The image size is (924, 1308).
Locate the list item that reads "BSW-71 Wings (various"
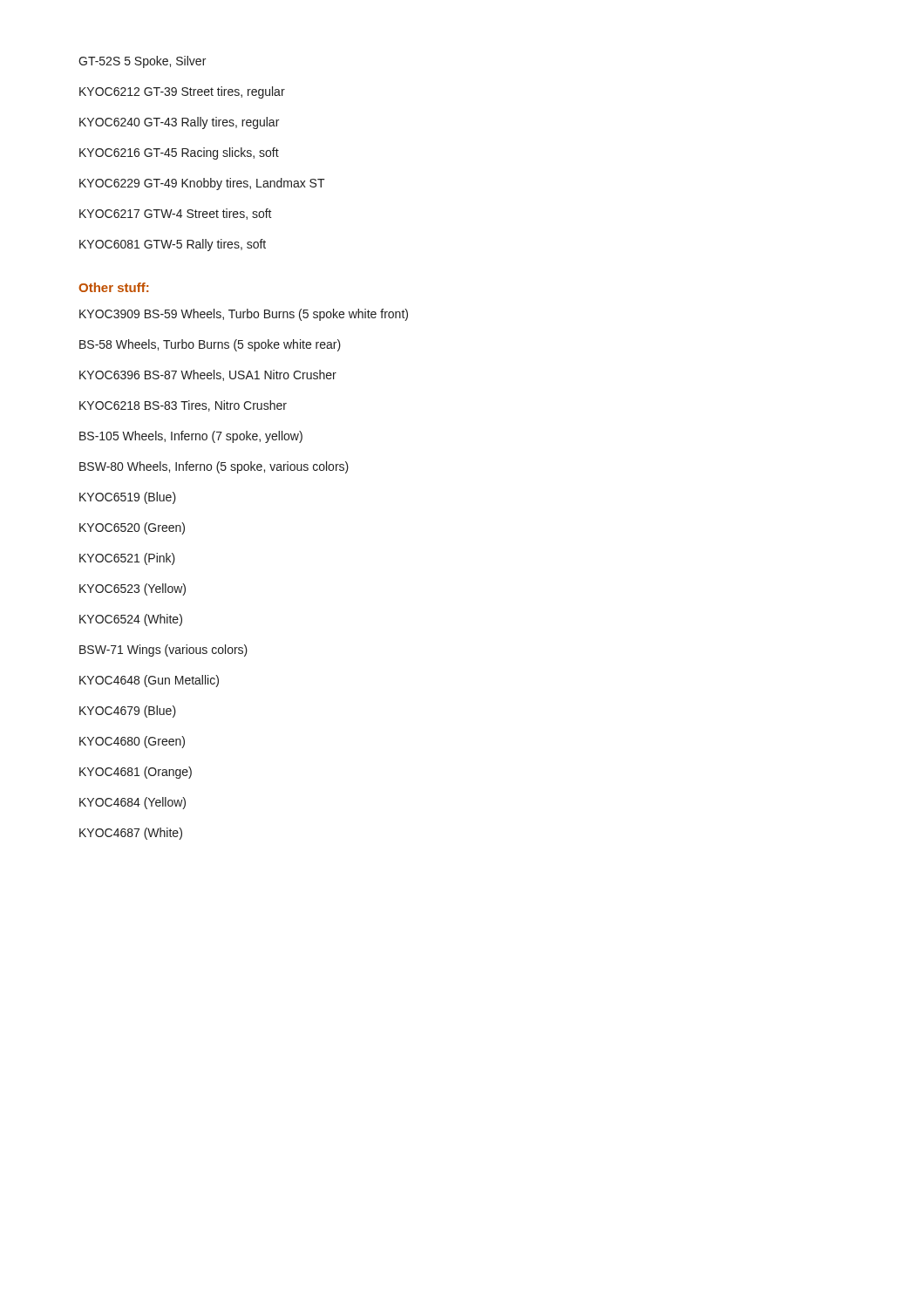click(x=163, y=650)
